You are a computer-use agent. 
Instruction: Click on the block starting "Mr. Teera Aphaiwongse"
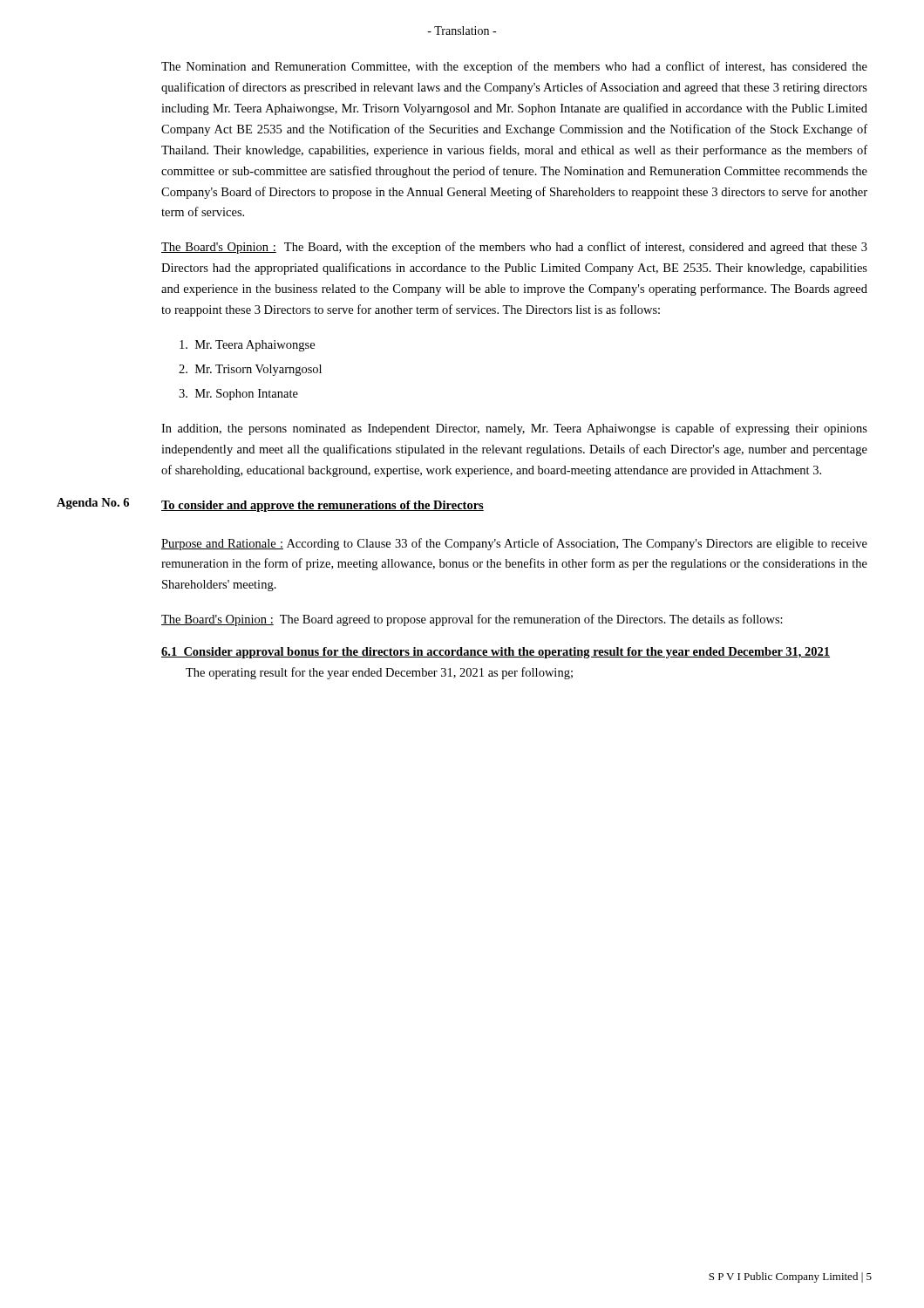247,344
